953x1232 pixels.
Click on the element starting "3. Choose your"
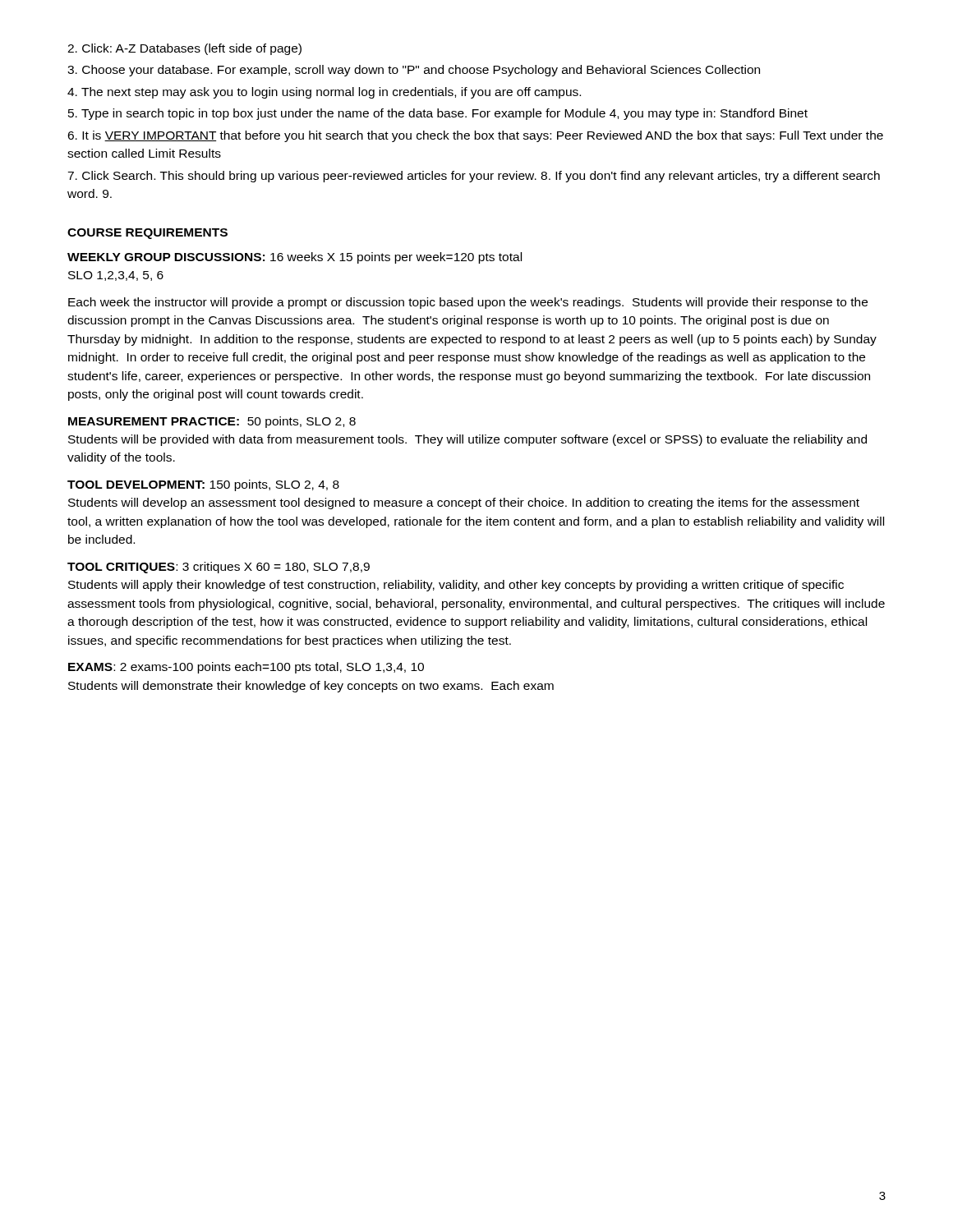414,70
